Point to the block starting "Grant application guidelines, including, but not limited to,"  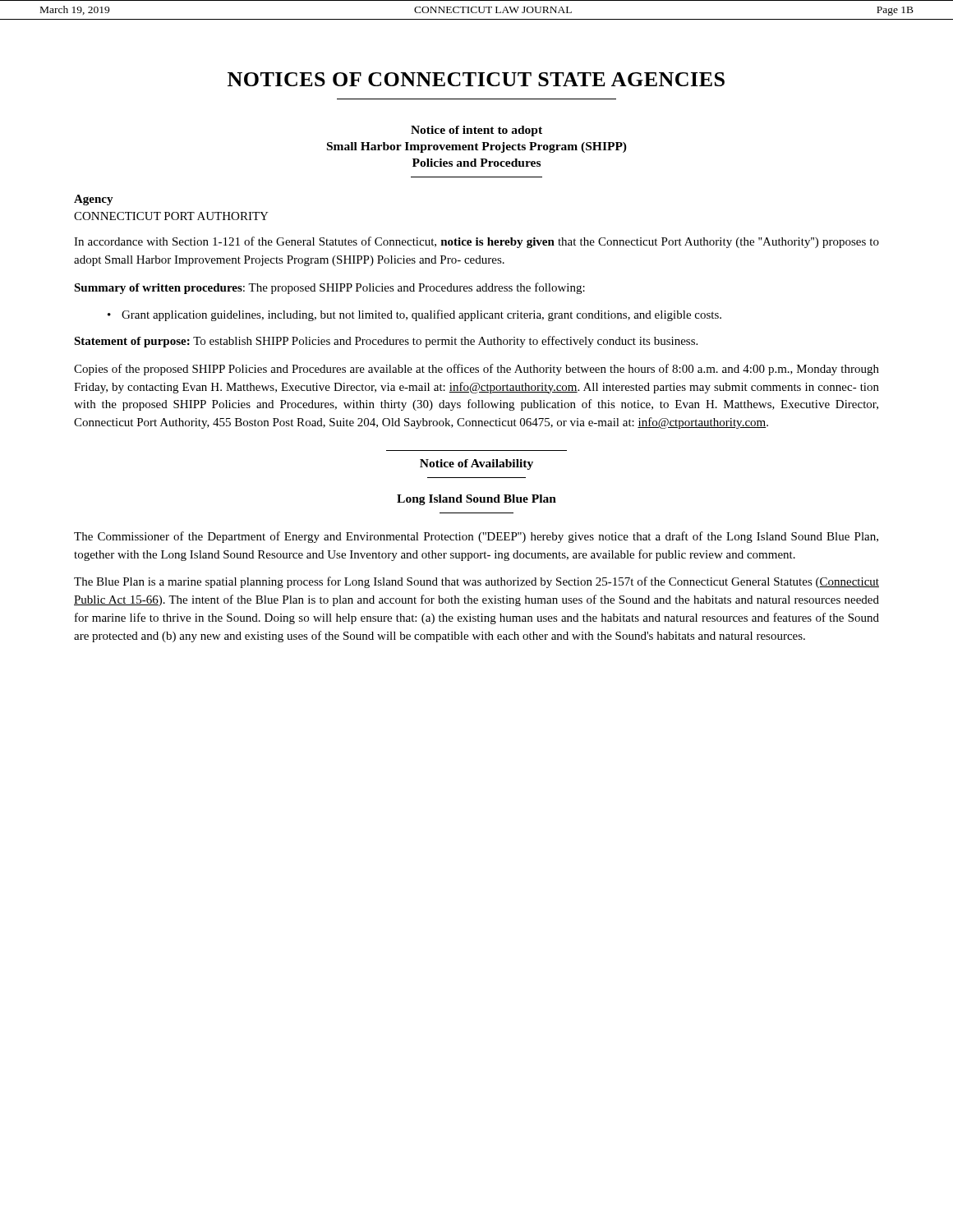[422, 315]
